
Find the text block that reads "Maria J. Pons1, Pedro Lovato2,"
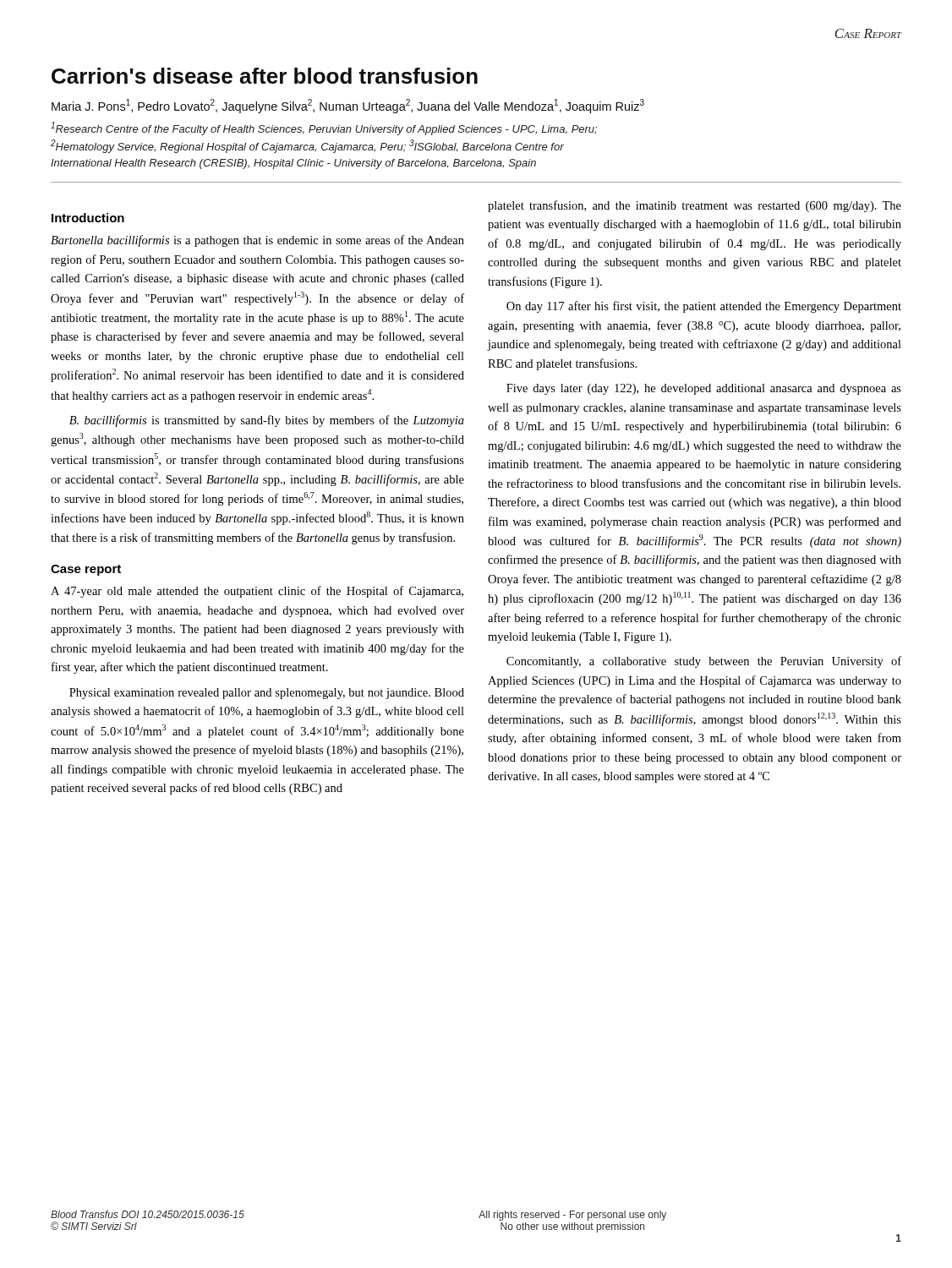point(348,106)
